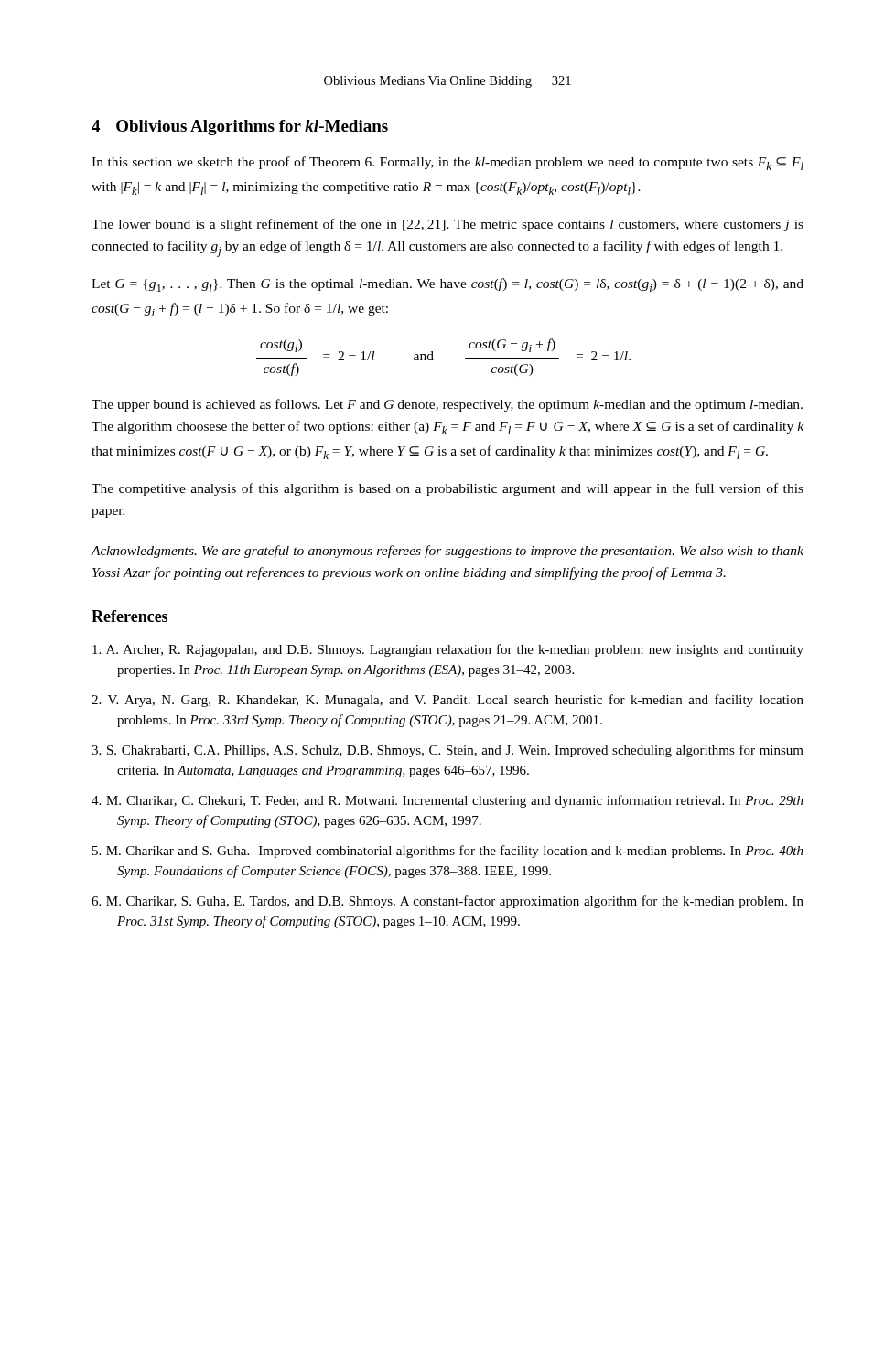Image resolution: width=895 pixels, height=1372 pixels.
Task: Find the formula
Action: (448, 356)
